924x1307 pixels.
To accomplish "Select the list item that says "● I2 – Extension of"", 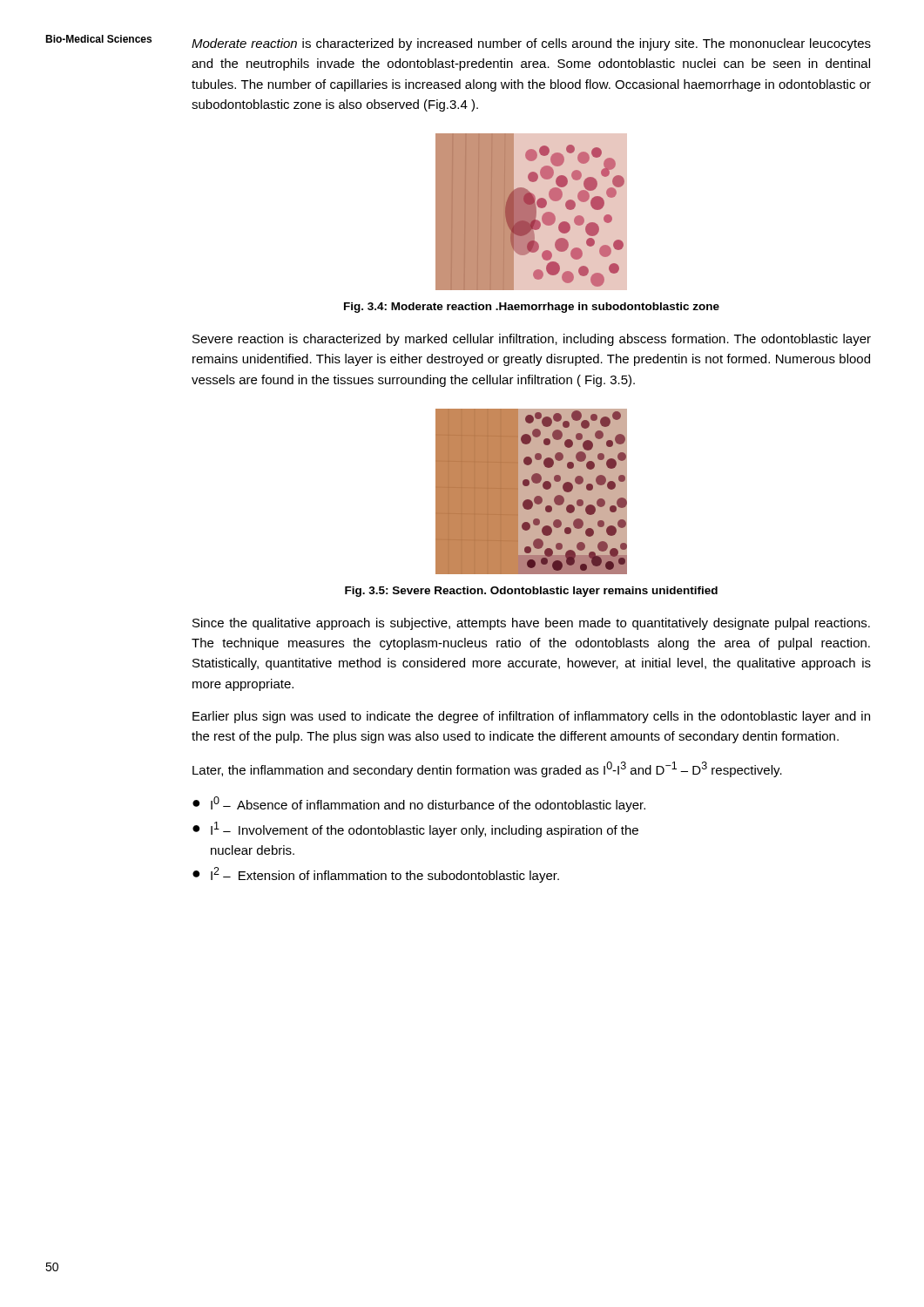I will pos(531,875).
